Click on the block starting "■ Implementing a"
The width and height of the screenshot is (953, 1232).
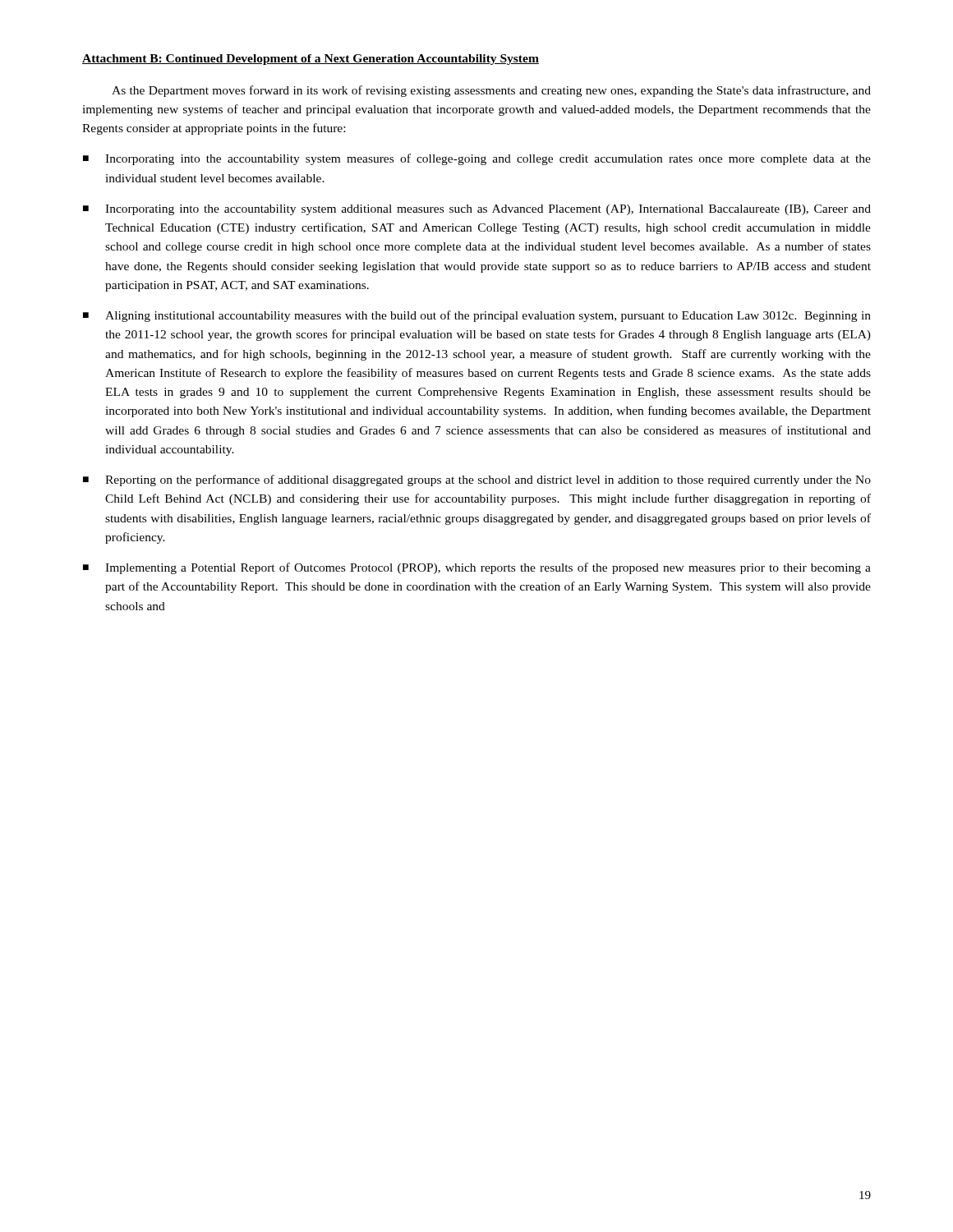476,586
